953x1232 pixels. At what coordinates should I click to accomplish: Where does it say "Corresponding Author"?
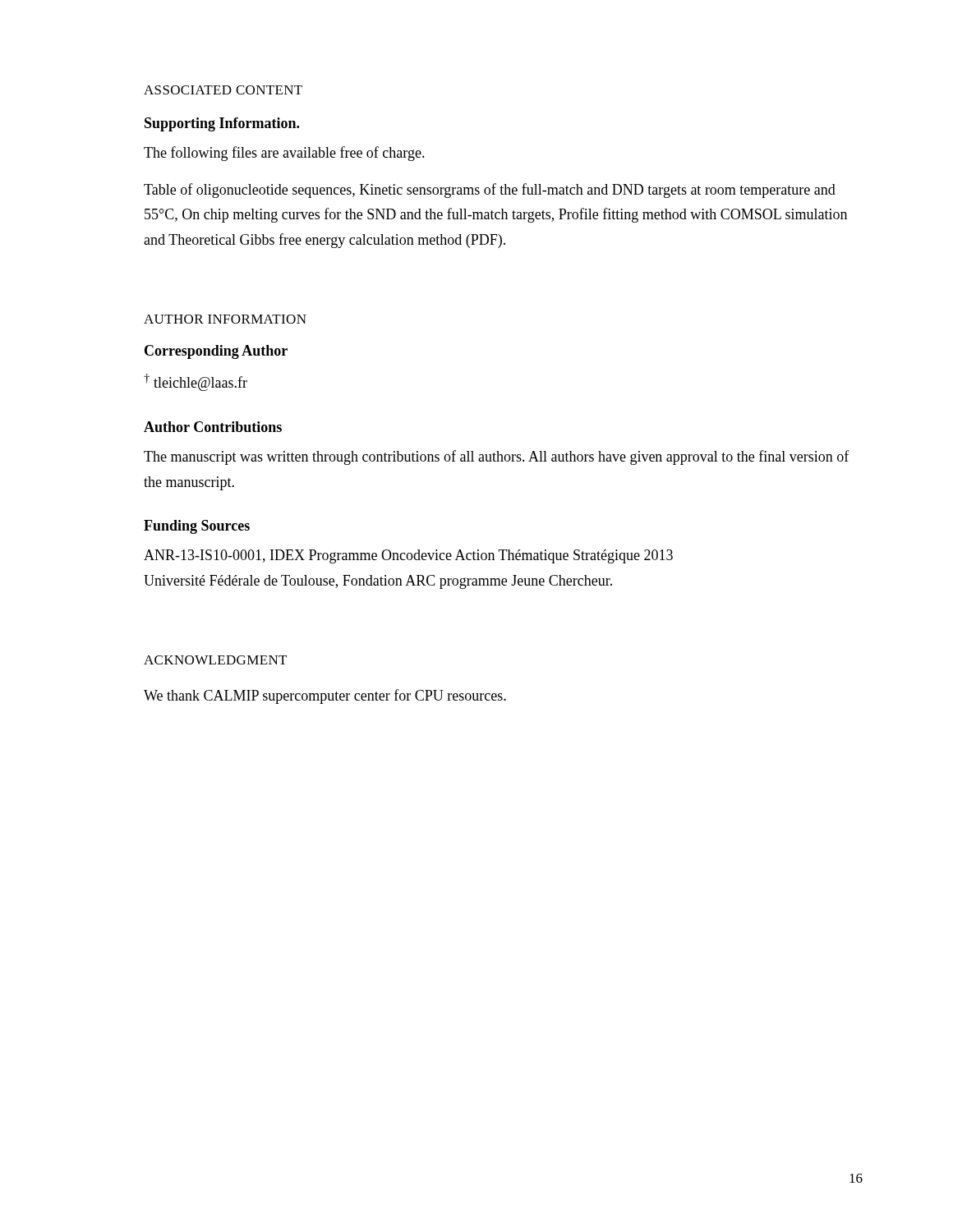[x=216, y=351]
